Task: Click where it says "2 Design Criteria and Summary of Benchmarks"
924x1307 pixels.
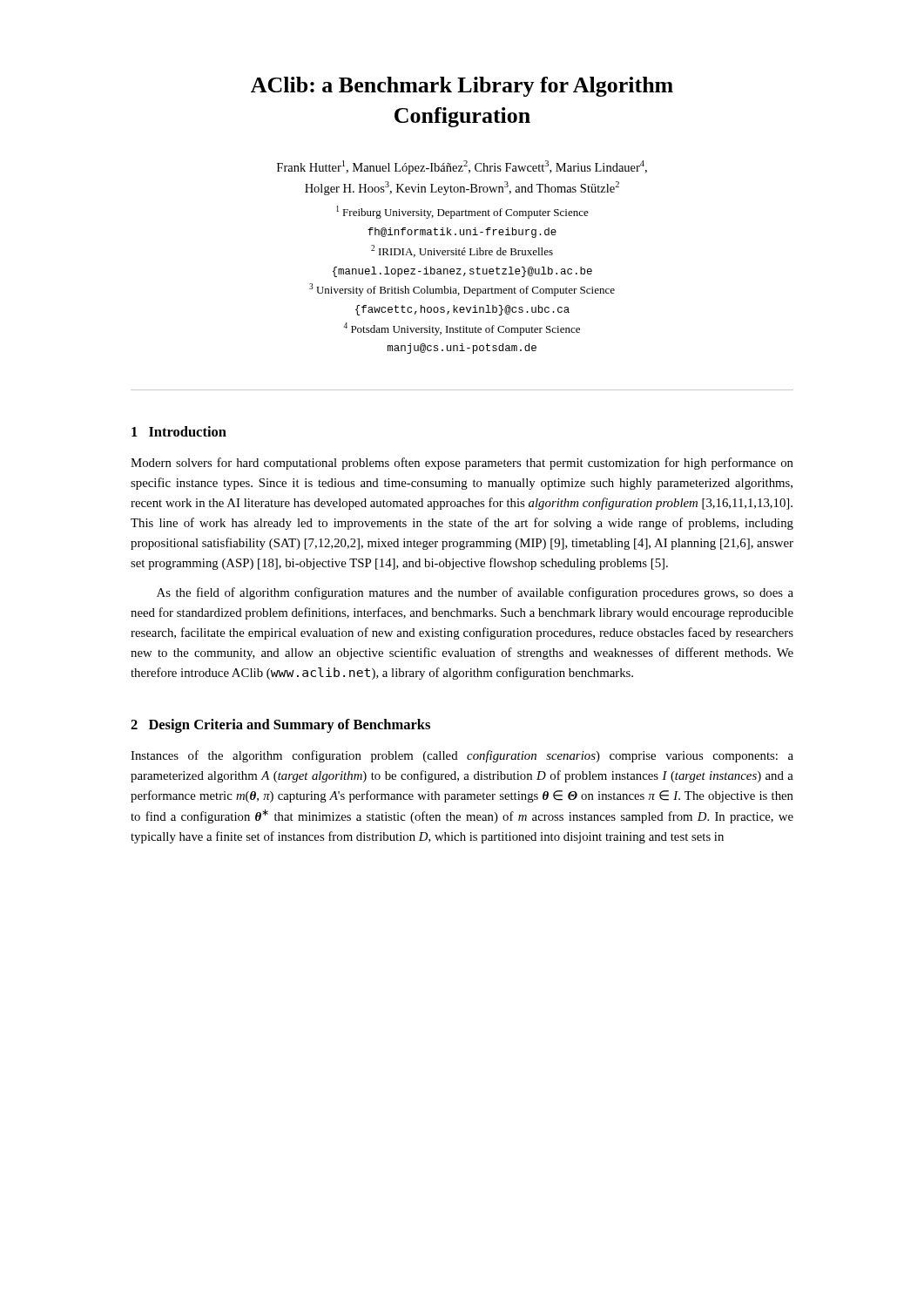Action: tap(281, 725)
